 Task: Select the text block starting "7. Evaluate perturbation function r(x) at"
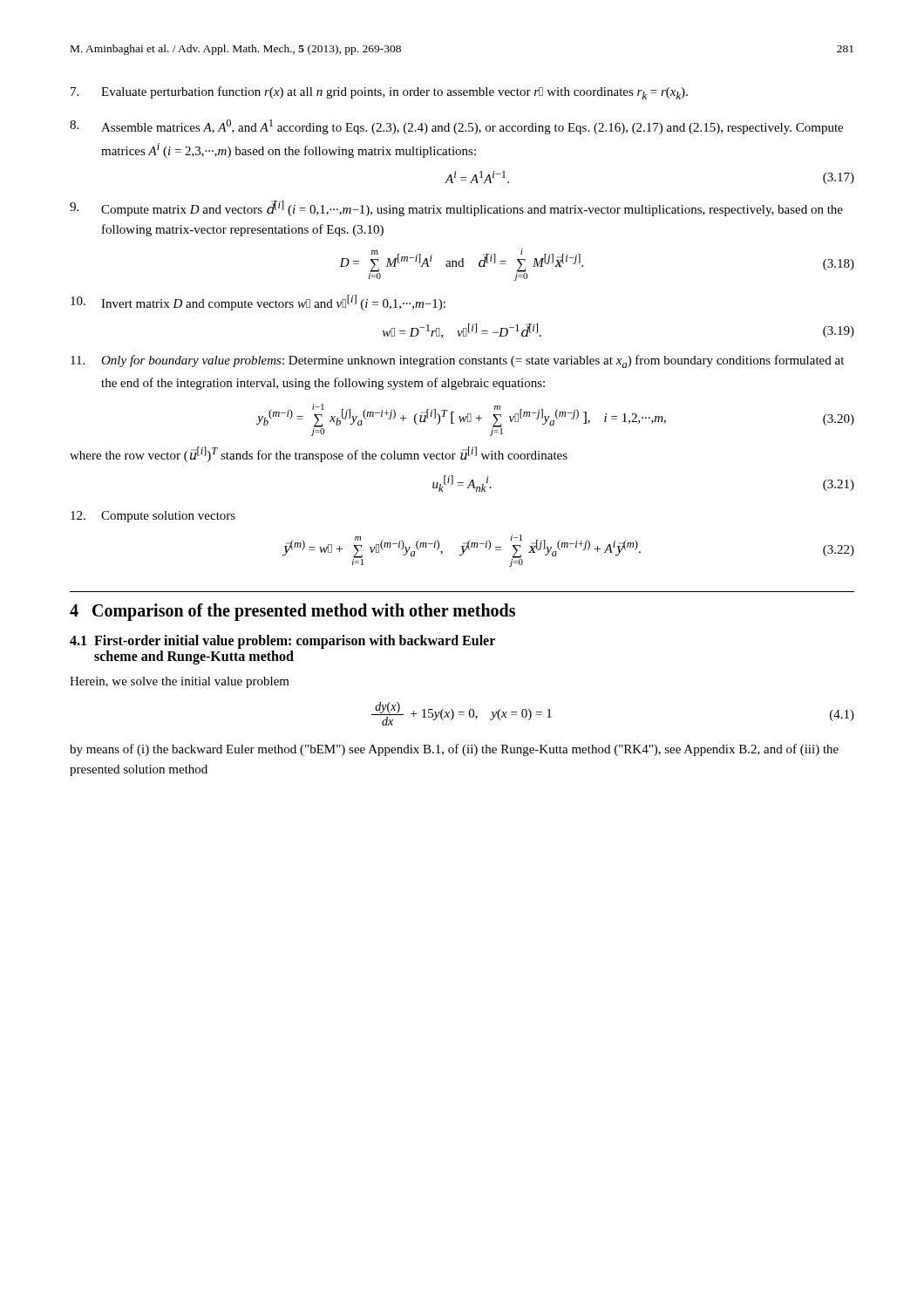tap(379, 93)
